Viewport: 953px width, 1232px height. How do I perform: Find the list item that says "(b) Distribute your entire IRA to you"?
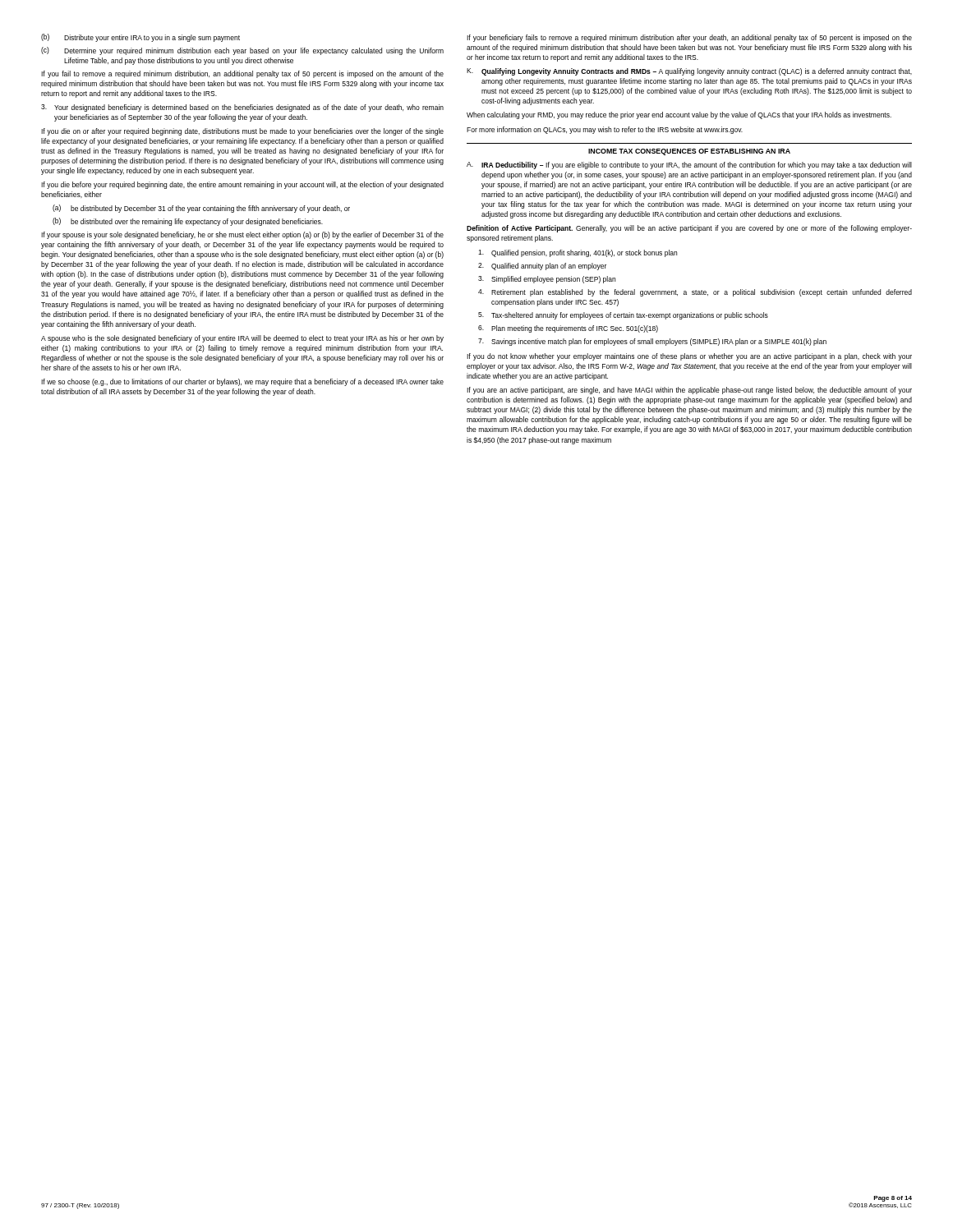[x=242, y=38]
